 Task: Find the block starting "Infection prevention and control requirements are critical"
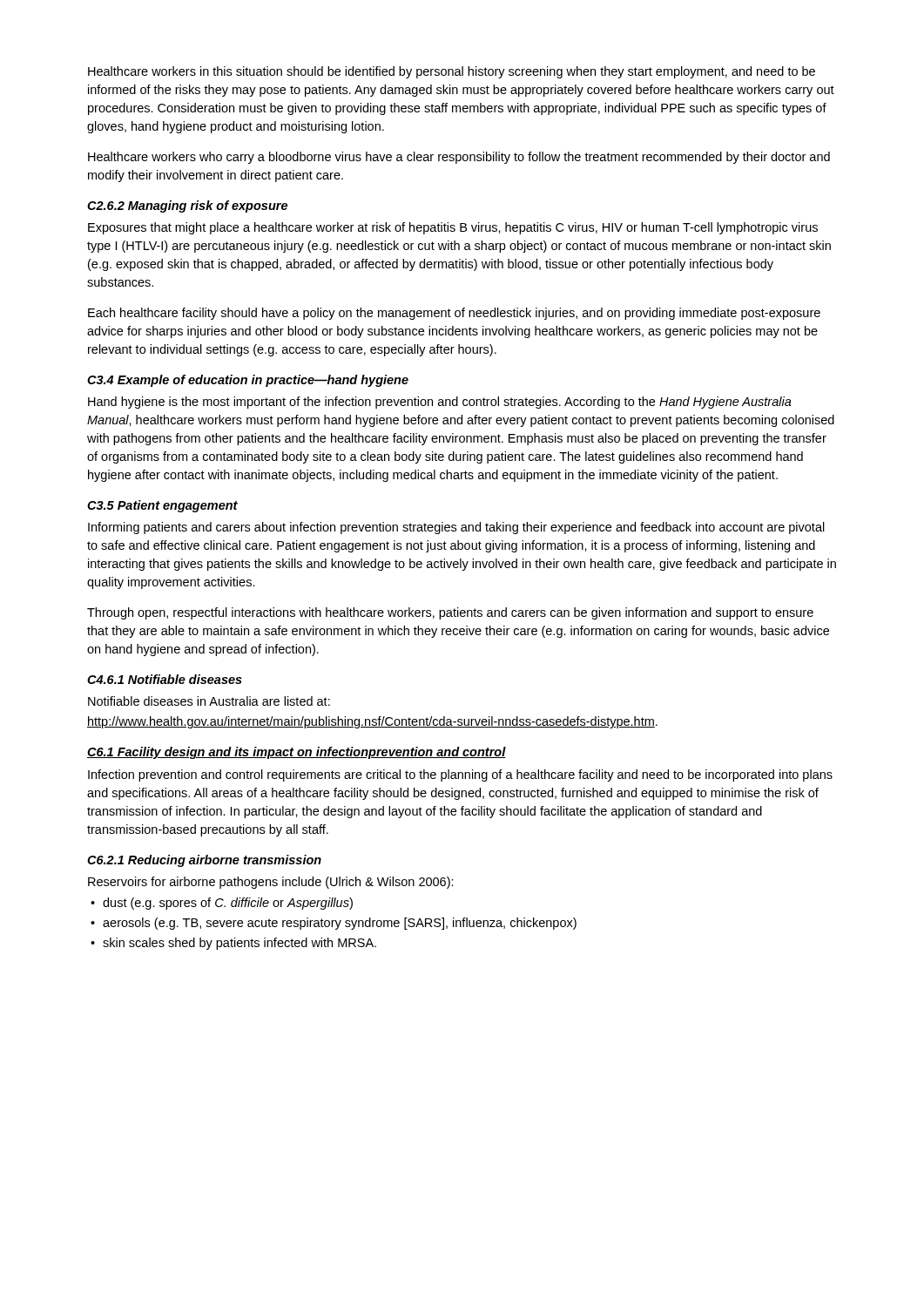(x=462, y=802)
